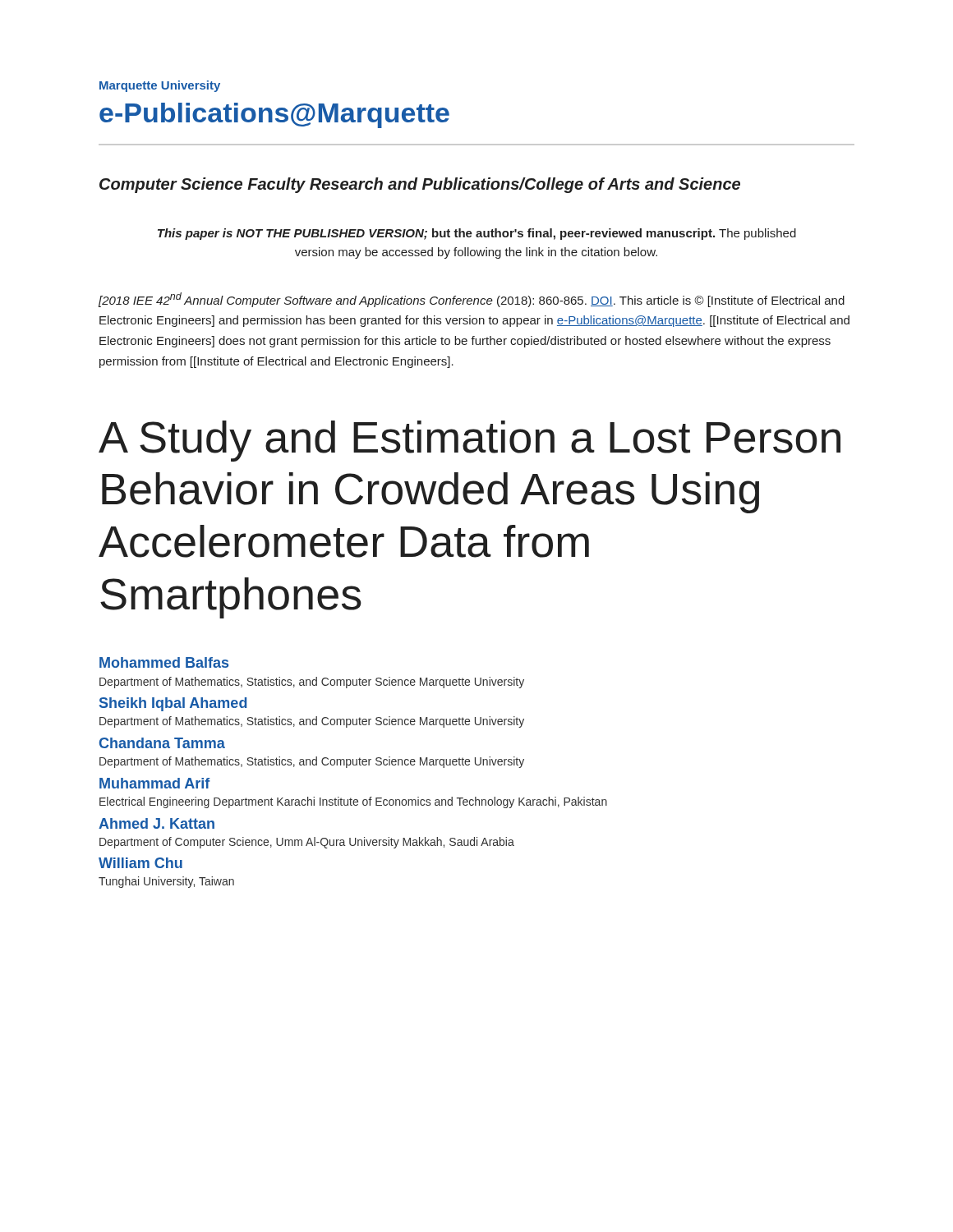The width and height of the screenshot is (953, 1232).
Task: Locate the text block that reads "Department of Computer"
Action: coord(476,842)
